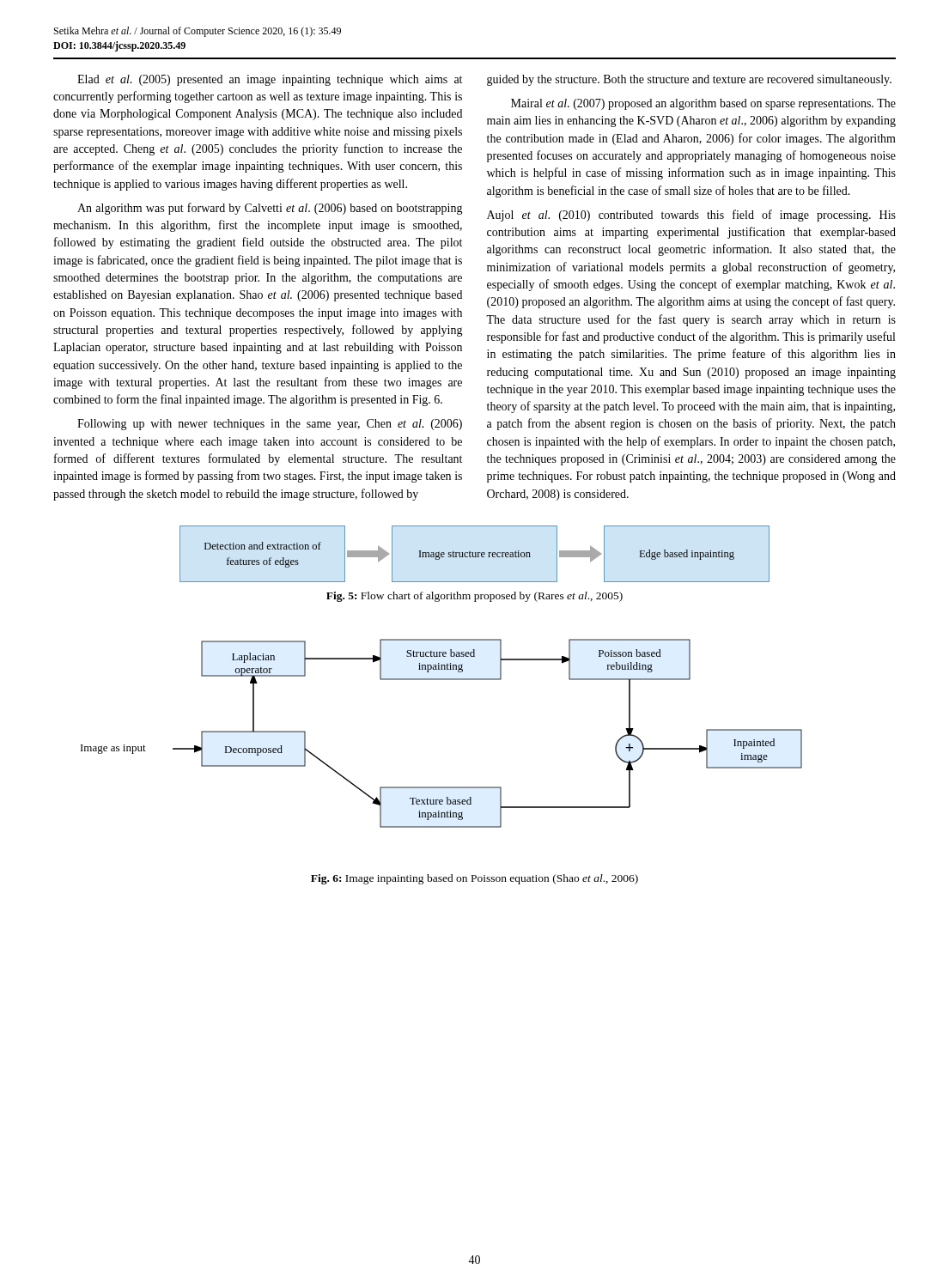Locate the text block that reads "Elad et al. (2005) presented an image inpainting"
The image size is (949, 1288).
pyautogui.click(x=258, y=132)
